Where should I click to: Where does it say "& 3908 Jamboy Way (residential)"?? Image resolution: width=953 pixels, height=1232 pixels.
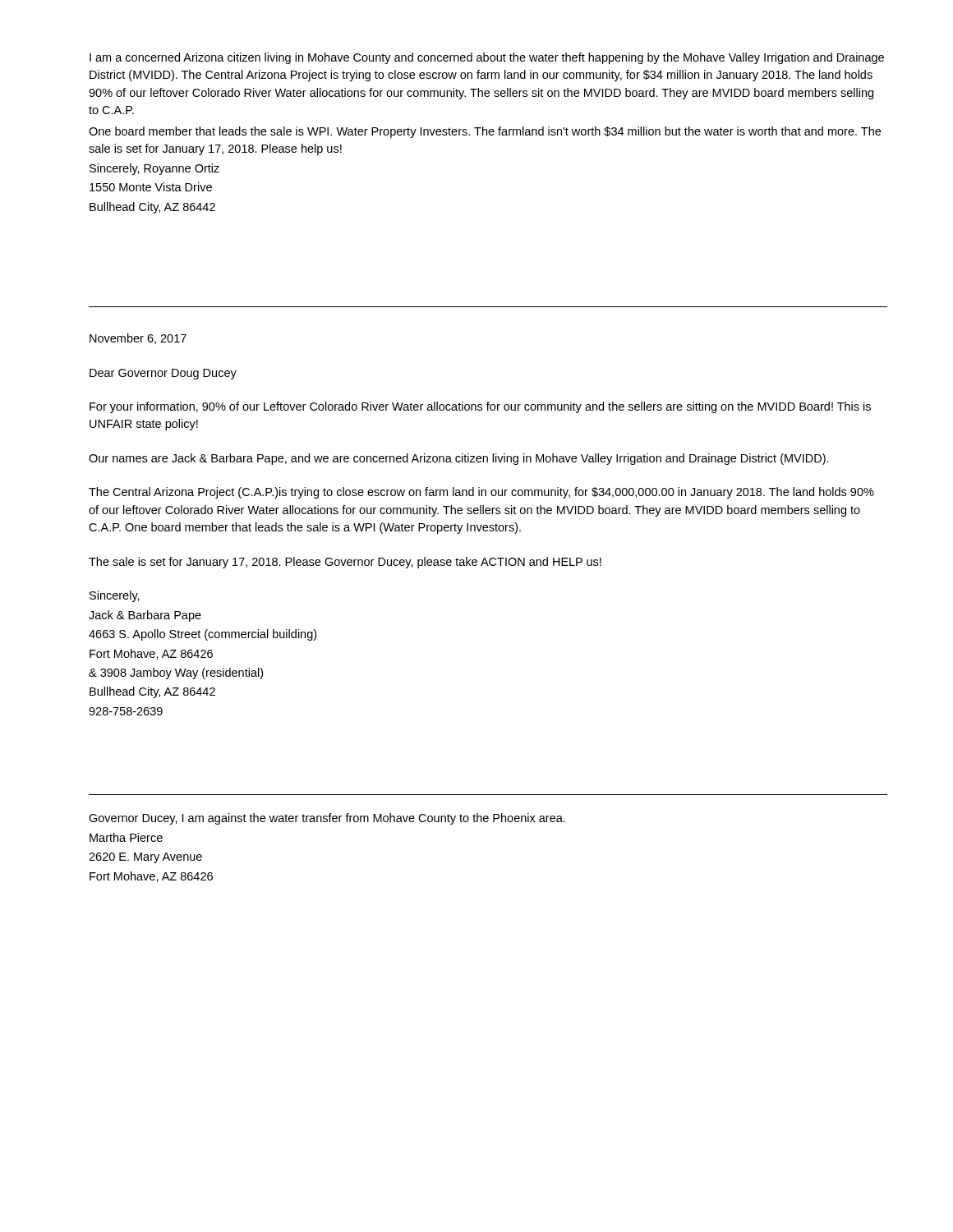(176, 673)
